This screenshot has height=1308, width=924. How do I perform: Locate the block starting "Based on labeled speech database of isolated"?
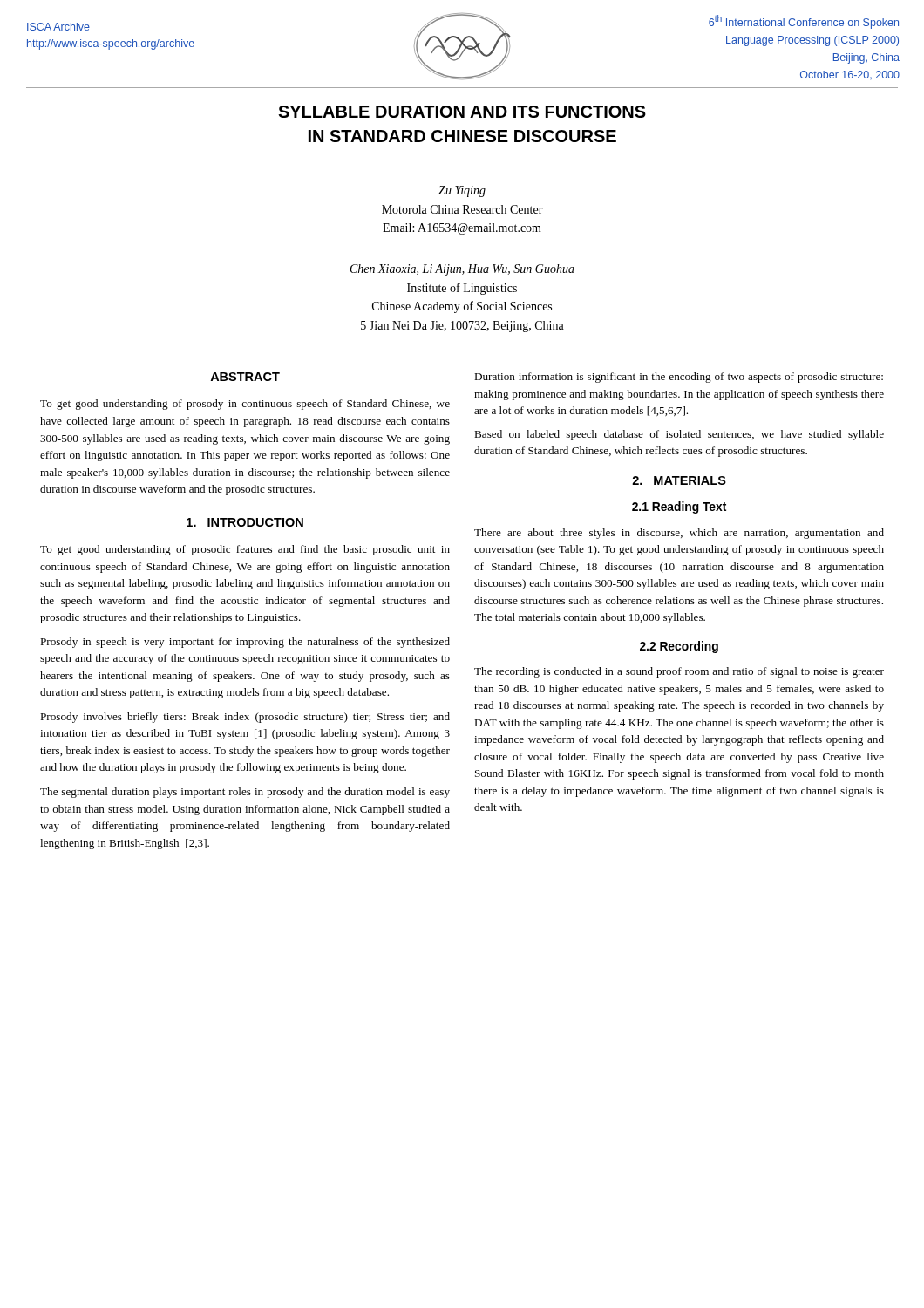(x=679, y=442)
